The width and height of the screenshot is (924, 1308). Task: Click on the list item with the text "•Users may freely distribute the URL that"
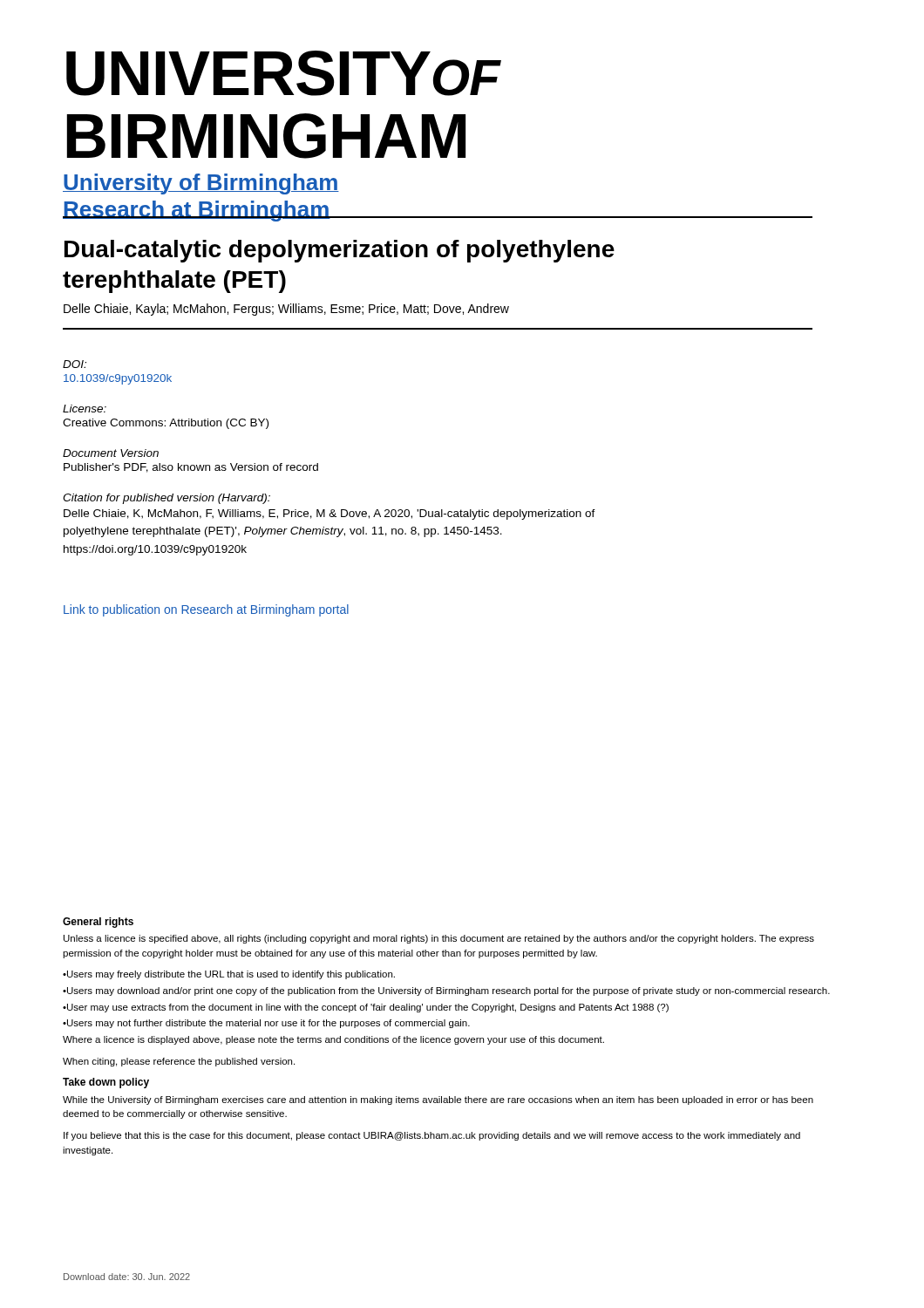click(x=229, y=975)
